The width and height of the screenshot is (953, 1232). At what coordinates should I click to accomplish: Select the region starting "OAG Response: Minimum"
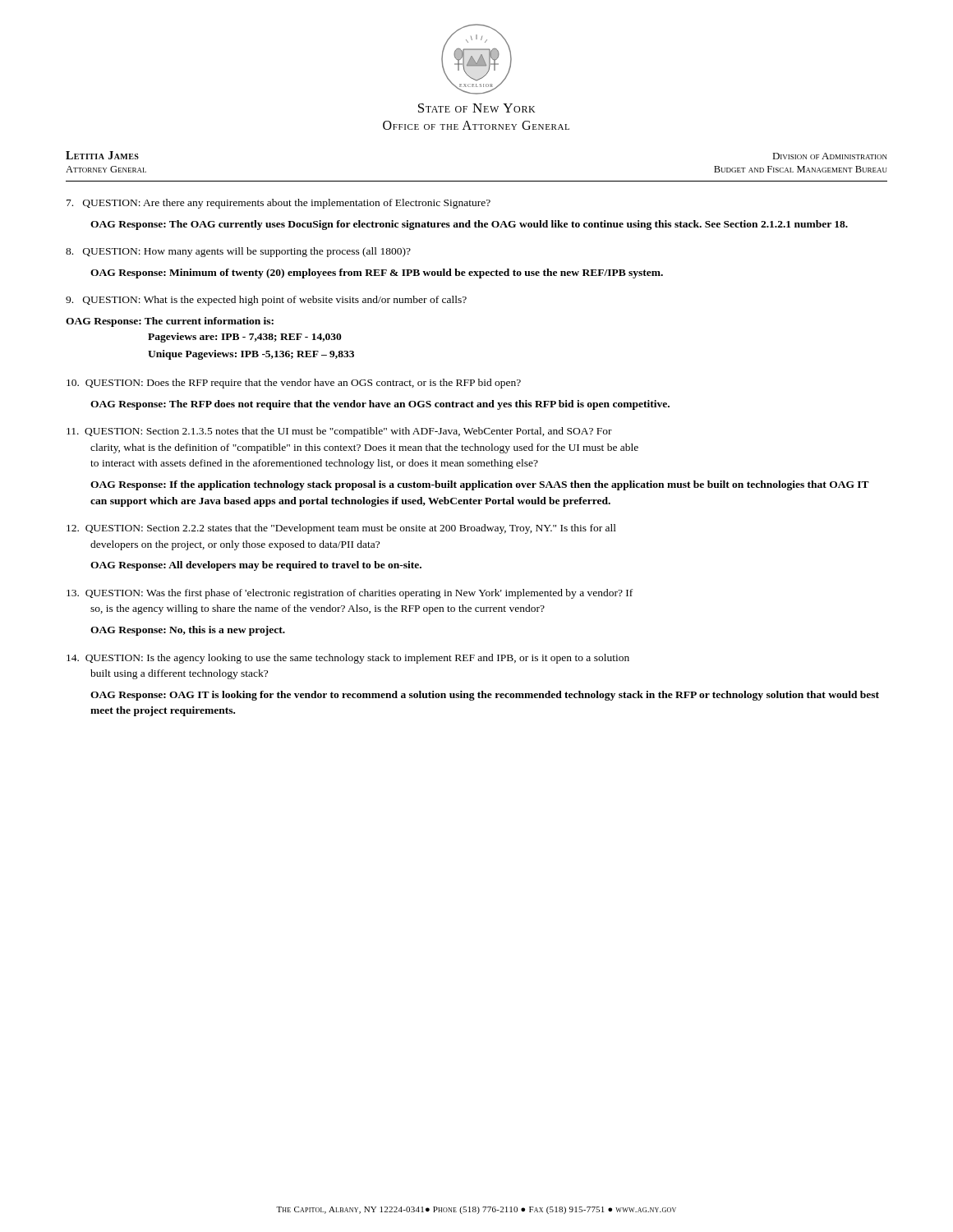point(377,272)
